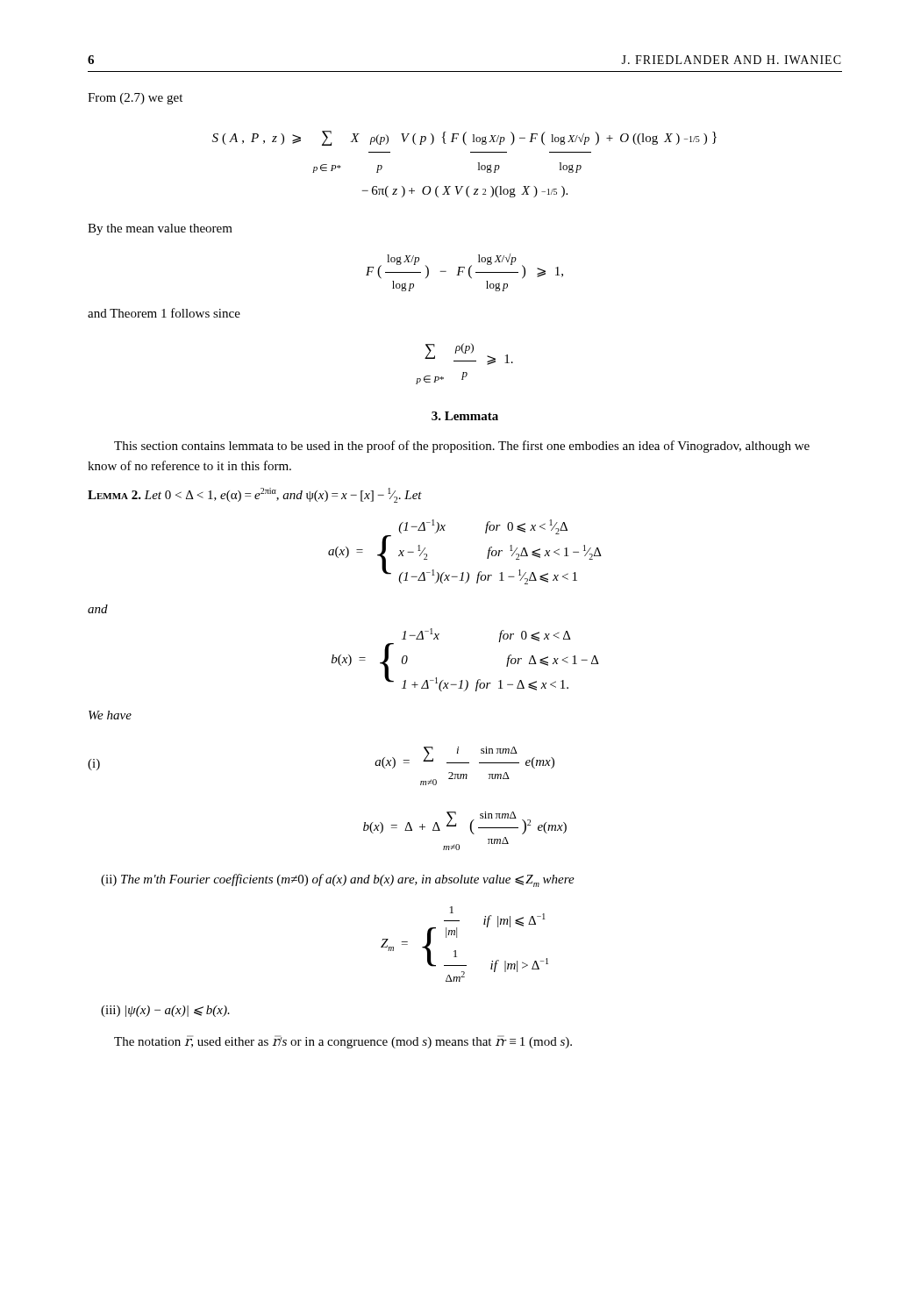This screenshot has height=1316, width=921.
Task: Locate the formula that opens with "S(A, P, z) ⩾ ∑"
Action: click(x=465, y=161)
